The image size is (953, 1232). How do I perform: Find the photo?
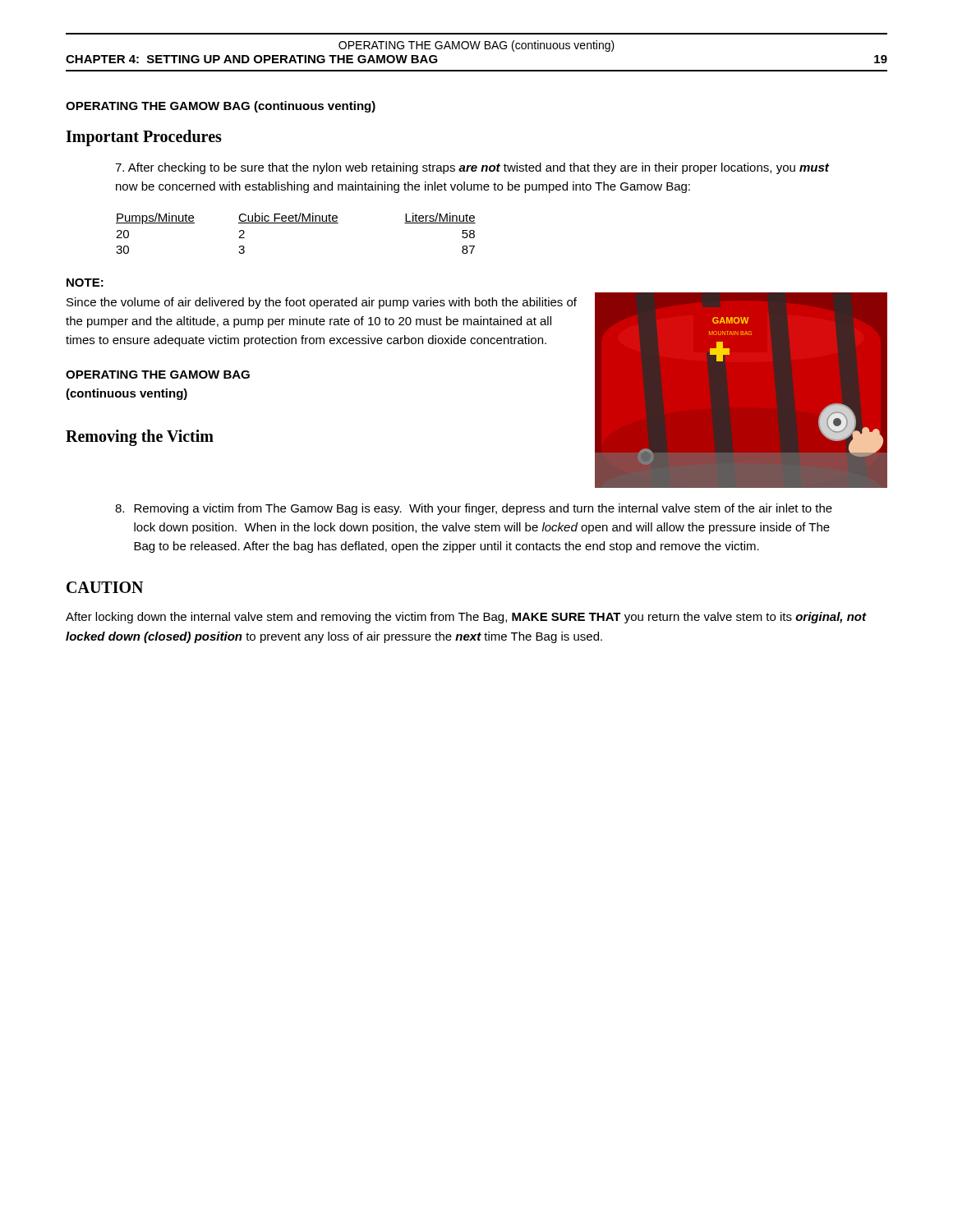click(741, 391)
